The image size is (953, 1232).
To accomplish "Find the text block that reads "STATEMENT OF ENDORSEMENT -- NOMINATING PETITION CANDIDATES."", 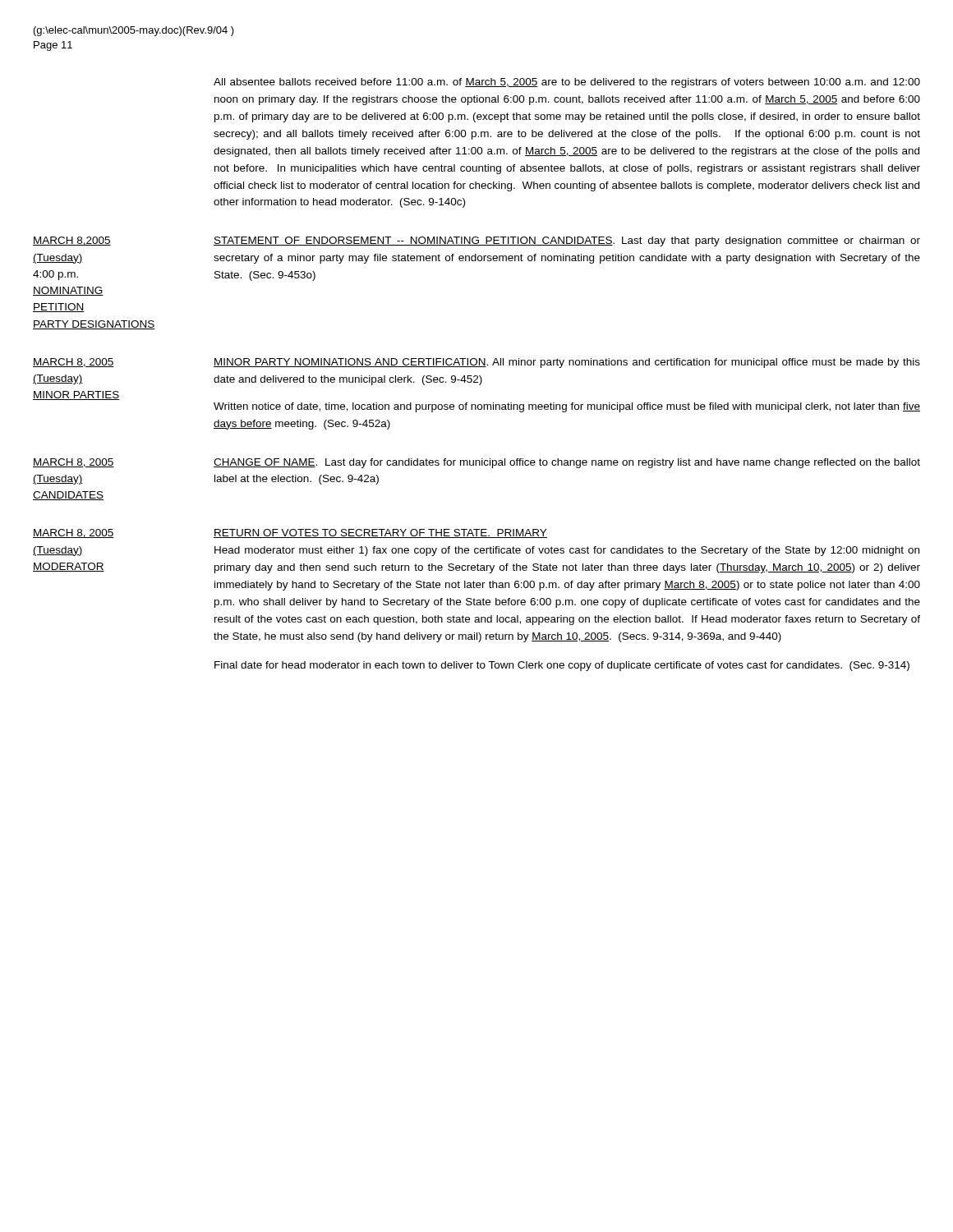I will [567, 258].
